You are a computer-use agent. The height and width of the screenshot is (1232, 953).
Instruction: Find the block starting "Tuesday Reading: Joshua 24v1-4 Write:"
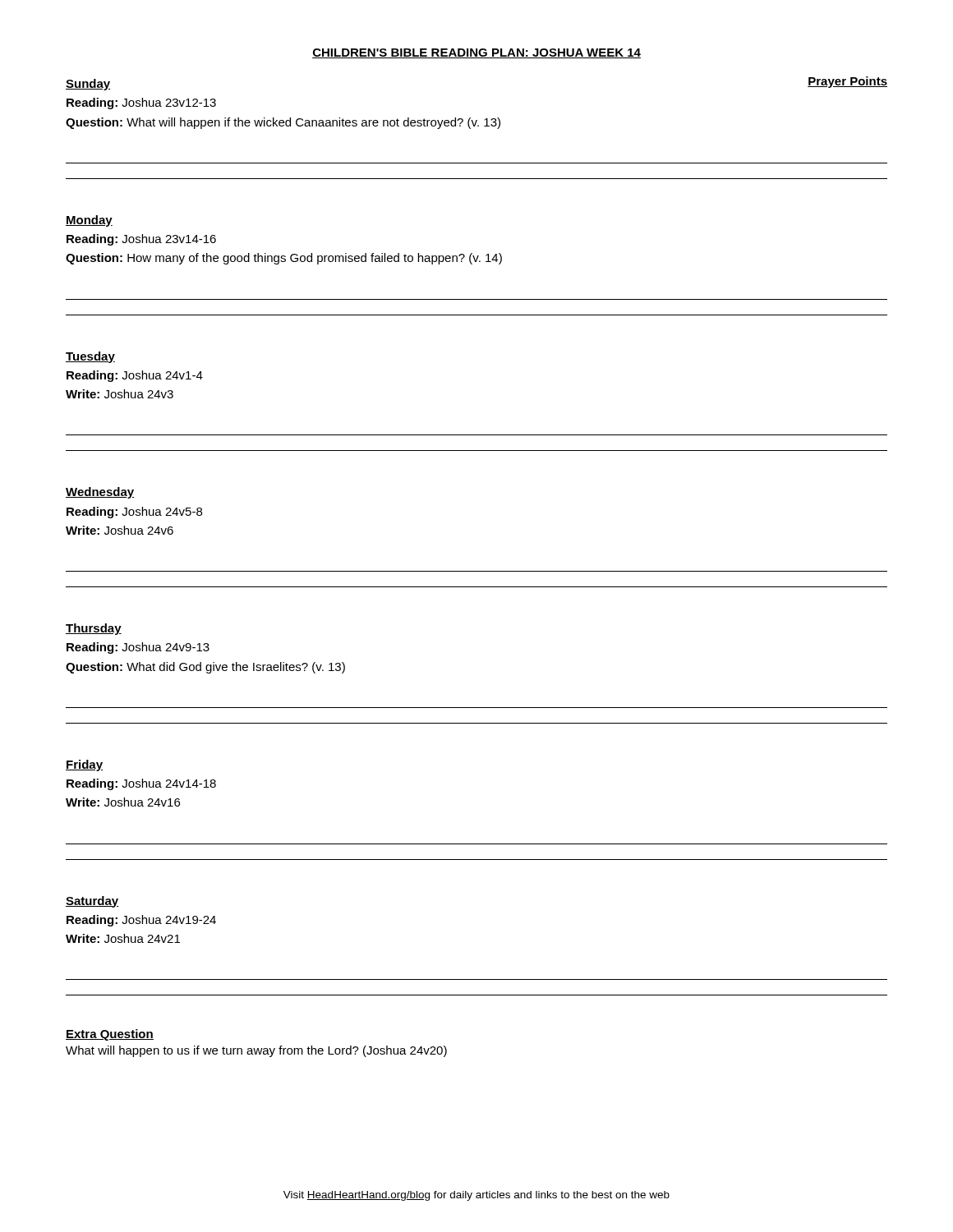coord(90,357)
